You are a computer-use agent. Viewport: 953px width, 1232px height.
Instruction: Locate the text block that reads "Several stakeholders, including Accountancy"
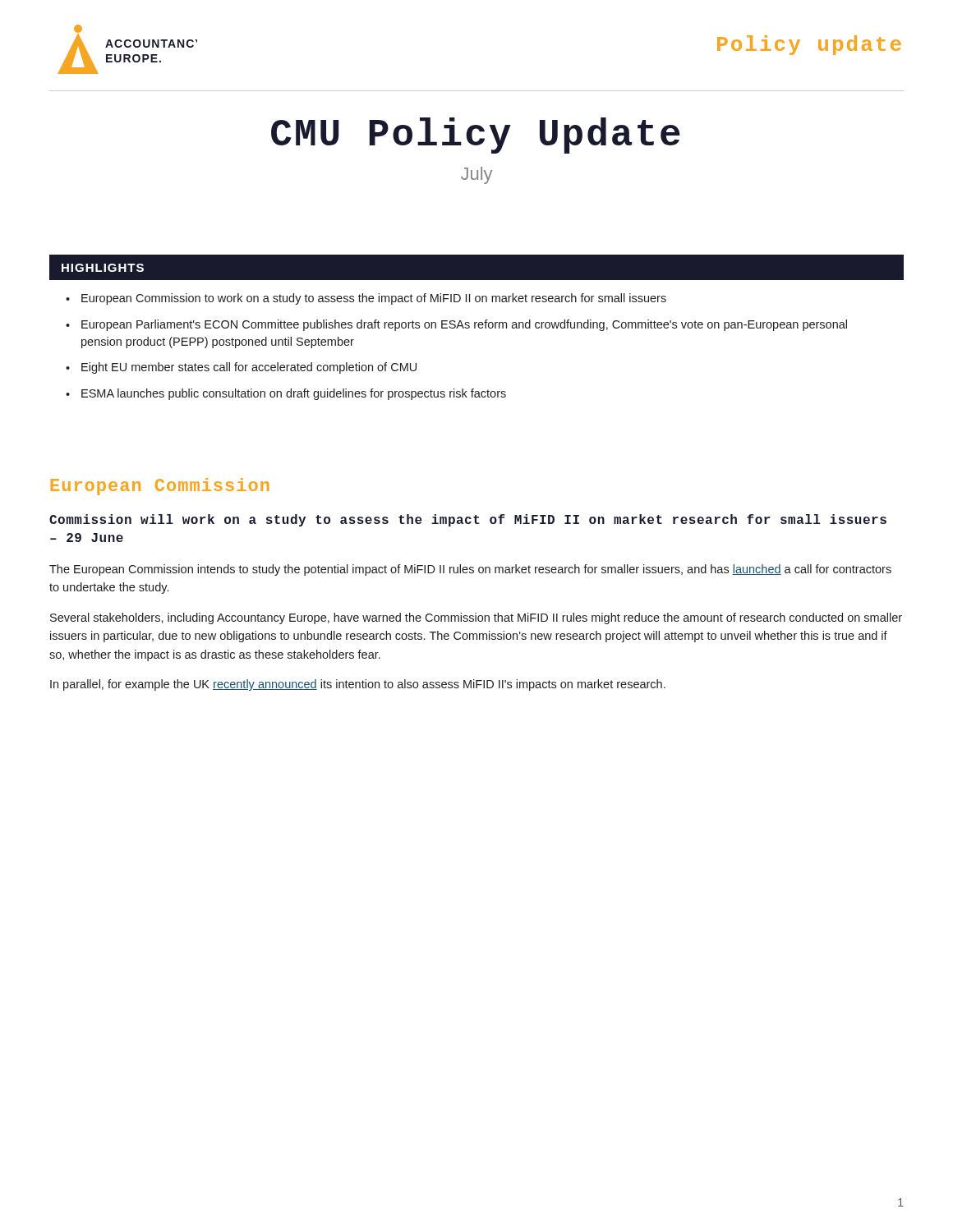(x=476, y=636)
